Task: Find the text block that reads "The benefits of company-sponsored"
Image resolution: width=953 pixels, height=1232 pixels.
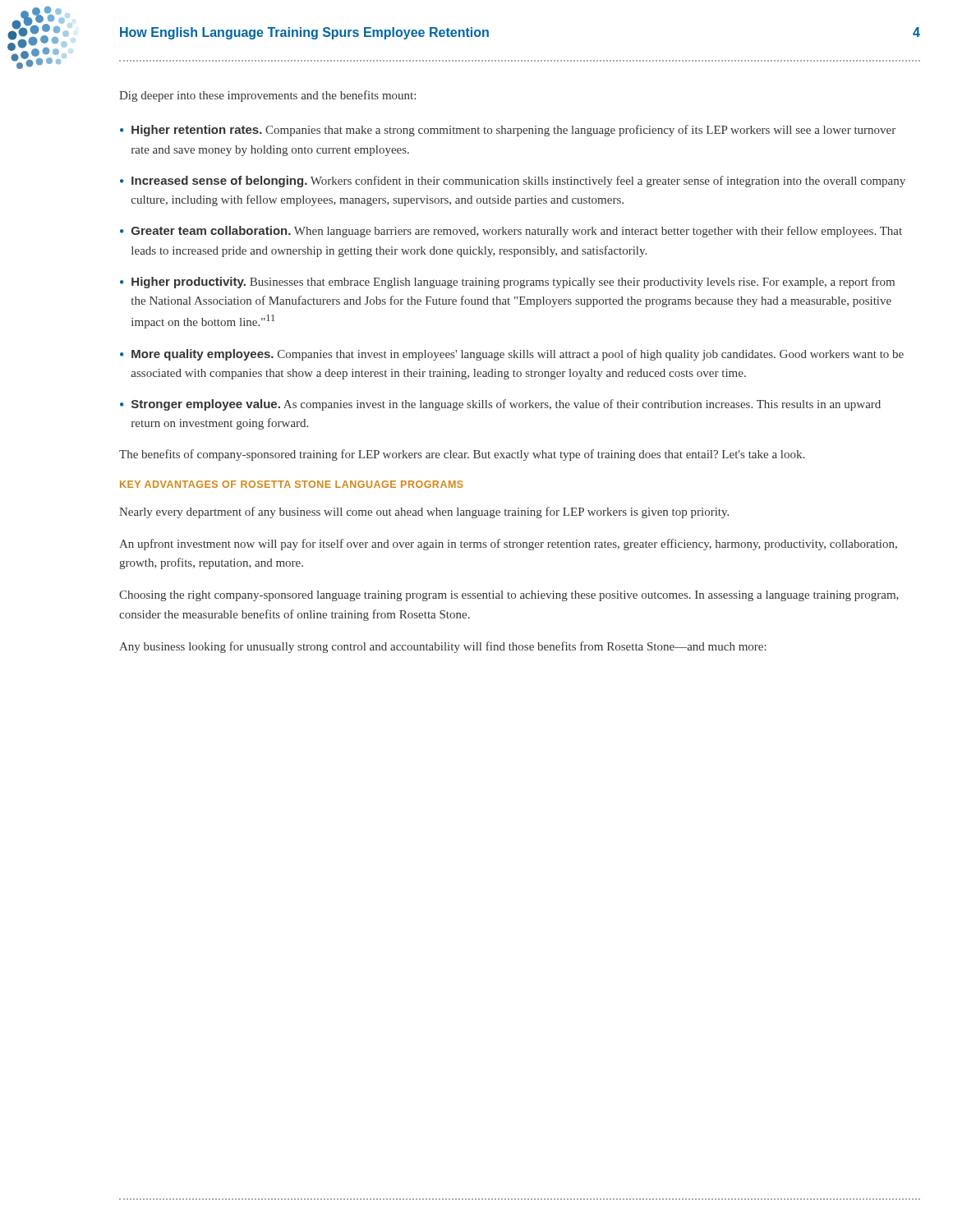Action: click(x=462, y=454)
